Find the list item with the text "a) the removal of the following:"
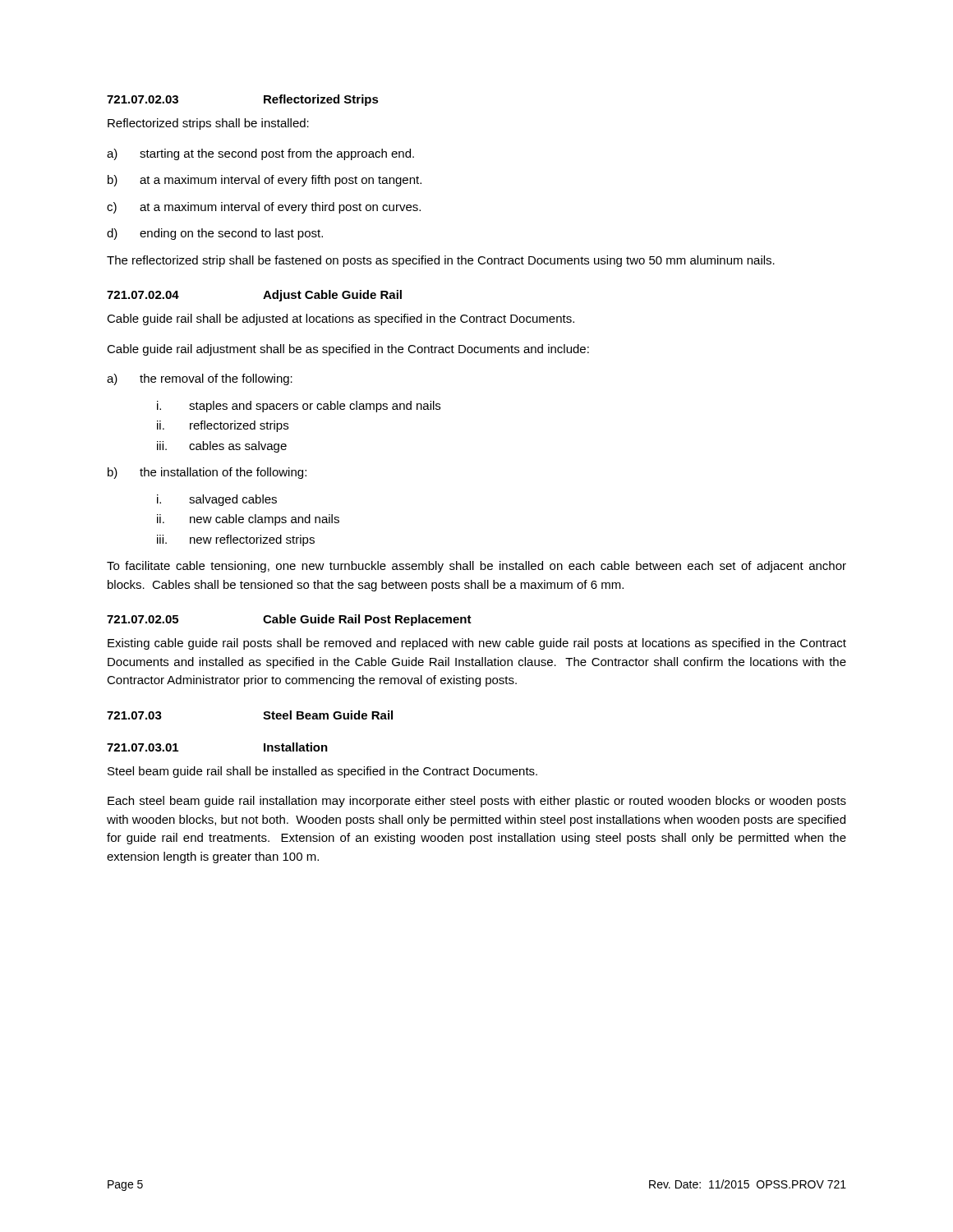This screenshot has height=1232, width=953. [200, 379]
